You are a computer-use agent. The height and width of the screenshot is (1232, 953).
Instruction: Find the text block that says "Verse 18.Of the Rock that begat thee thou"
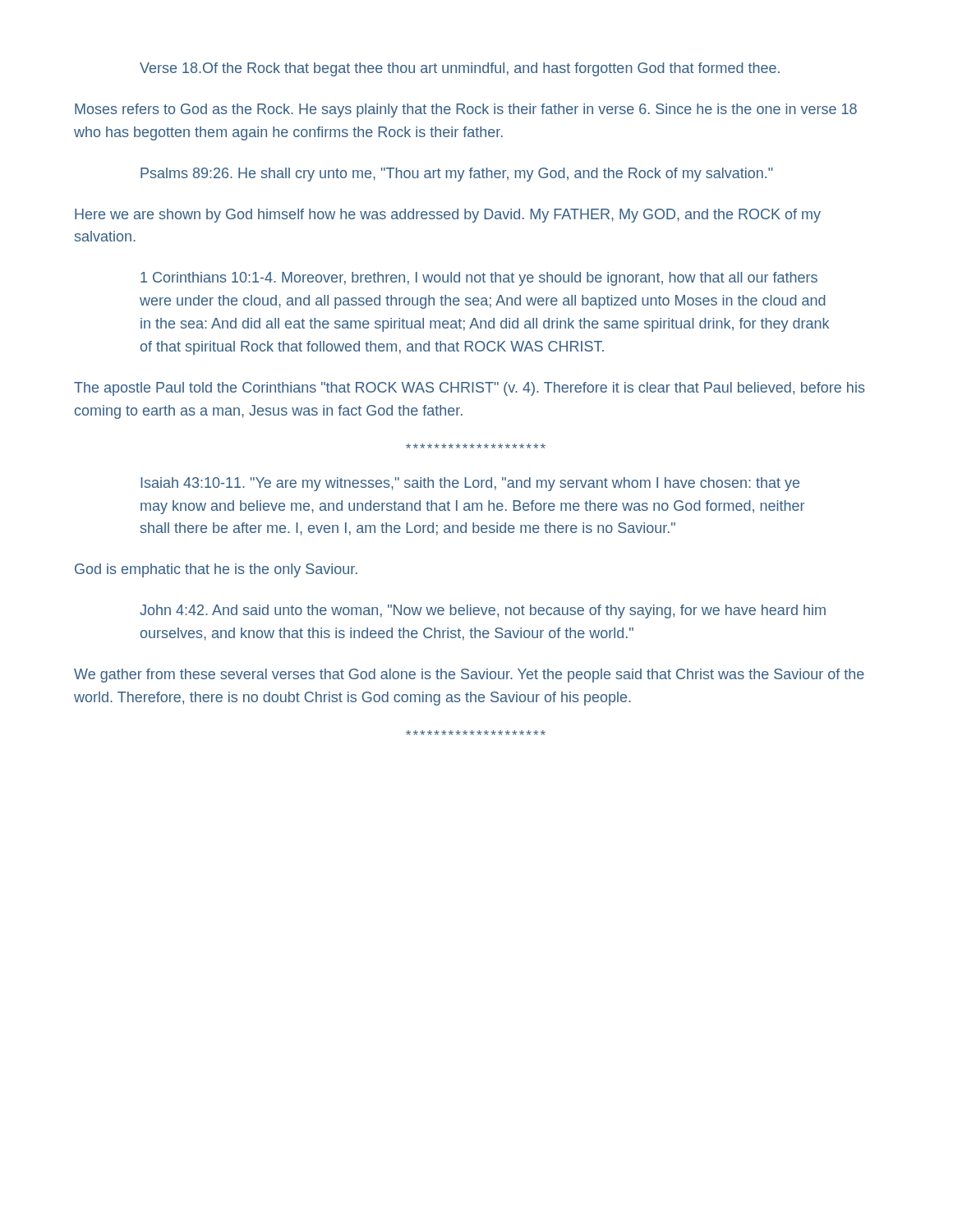(460, 68)
